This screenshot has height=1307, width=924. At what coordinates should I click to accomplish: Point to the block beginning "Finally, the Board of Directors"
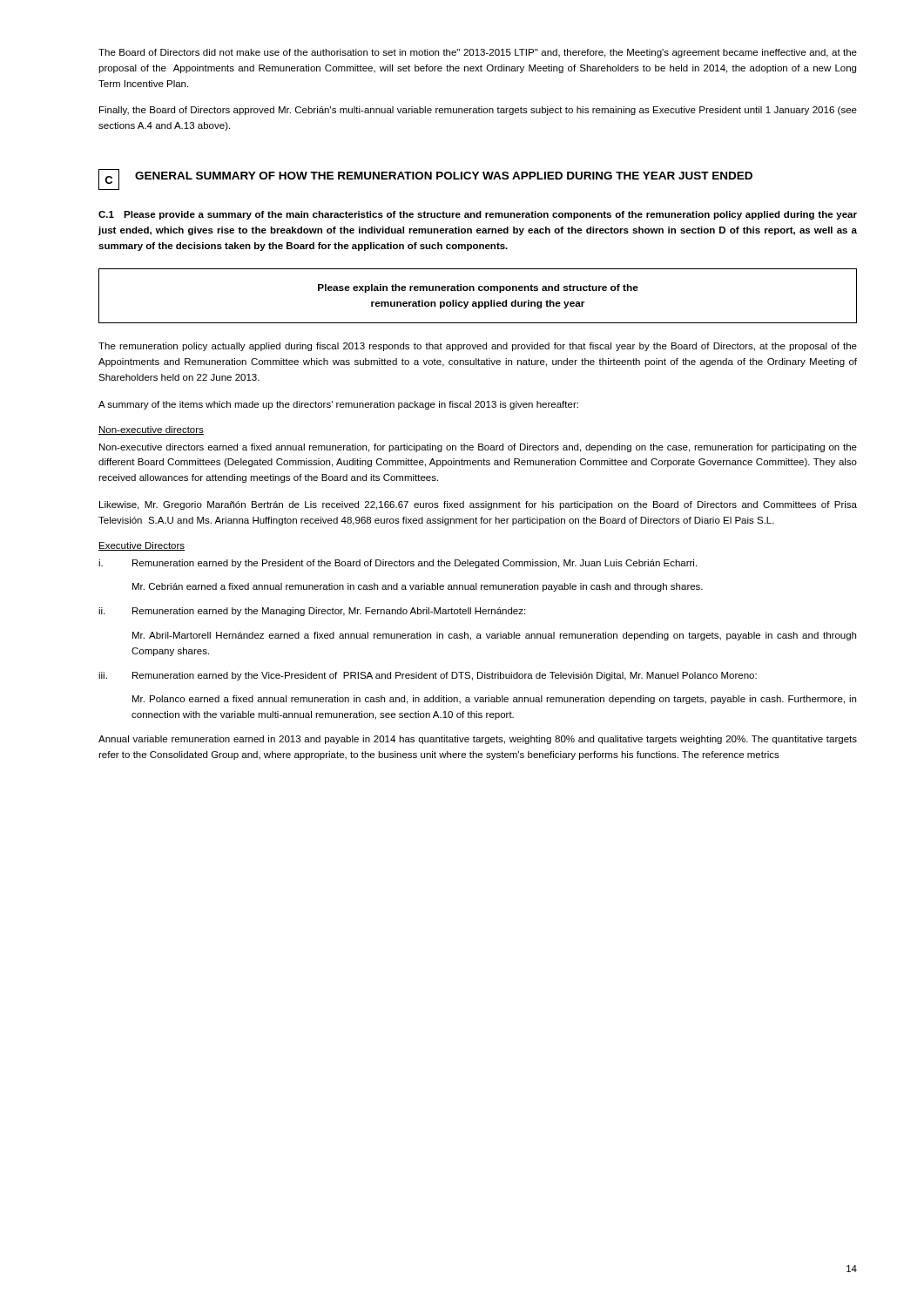478,118
